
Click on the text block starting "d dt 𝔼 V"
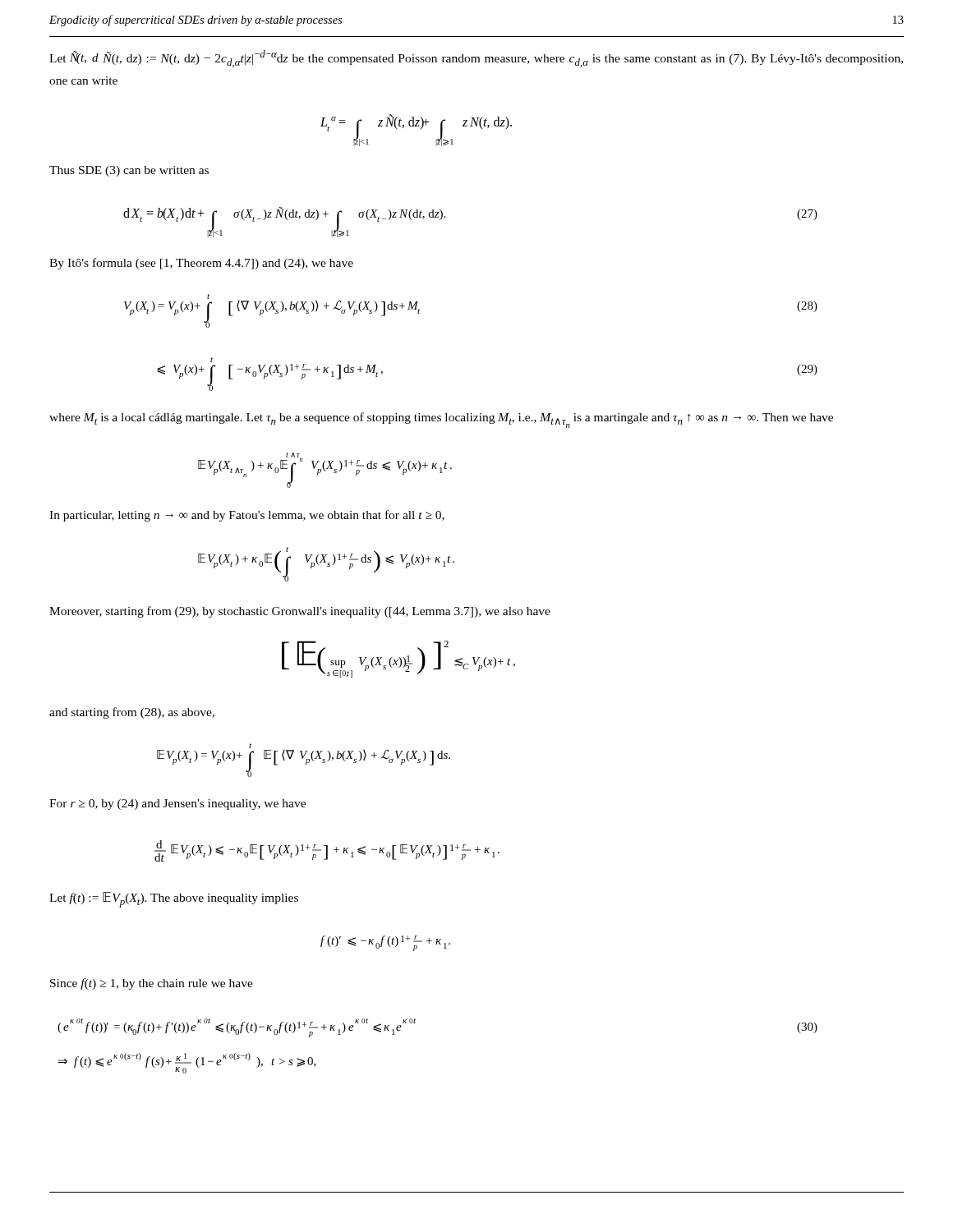[476, 847]
